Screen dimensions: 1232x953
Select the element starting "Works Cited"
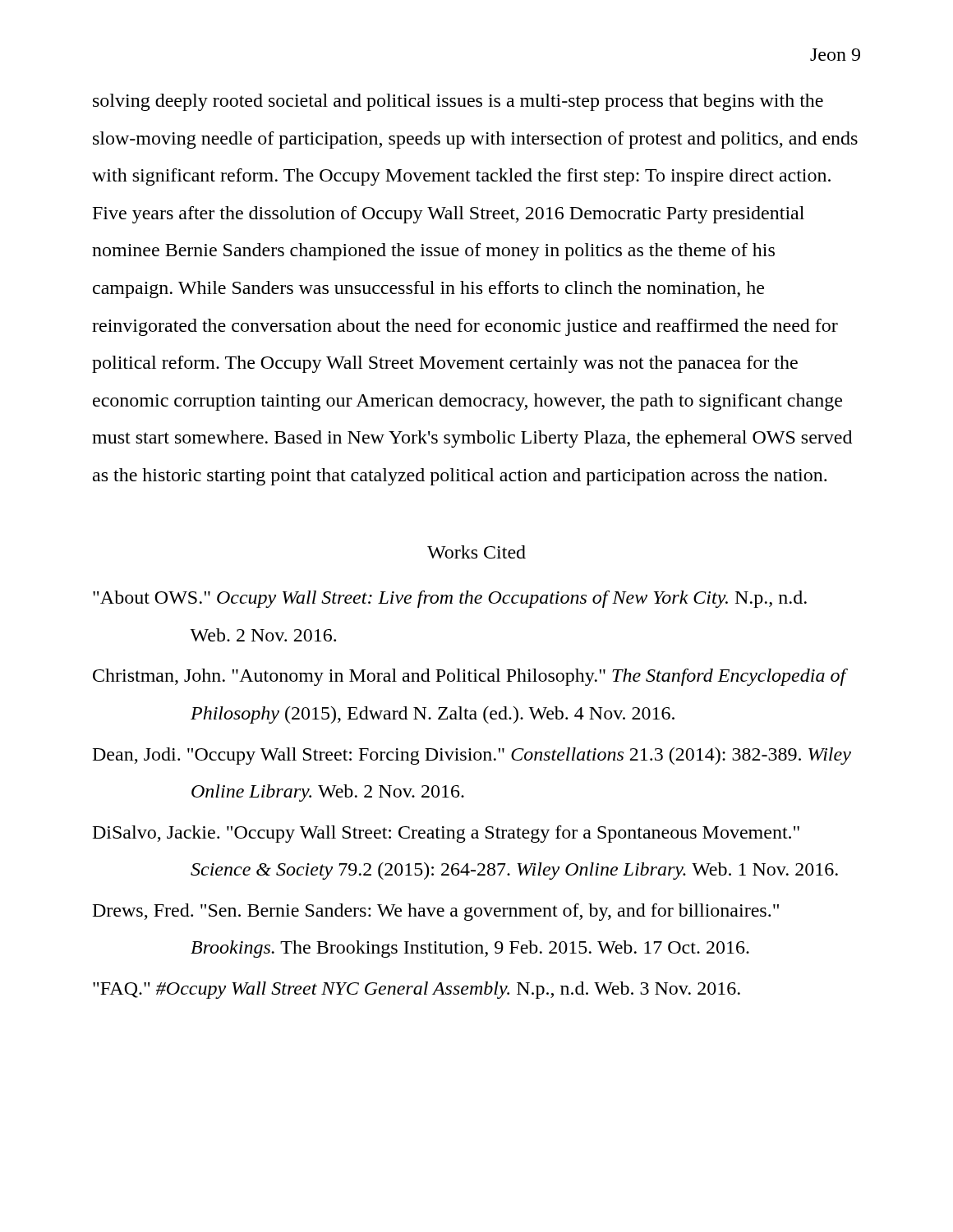pyautogui.click(x=476, y=552)
